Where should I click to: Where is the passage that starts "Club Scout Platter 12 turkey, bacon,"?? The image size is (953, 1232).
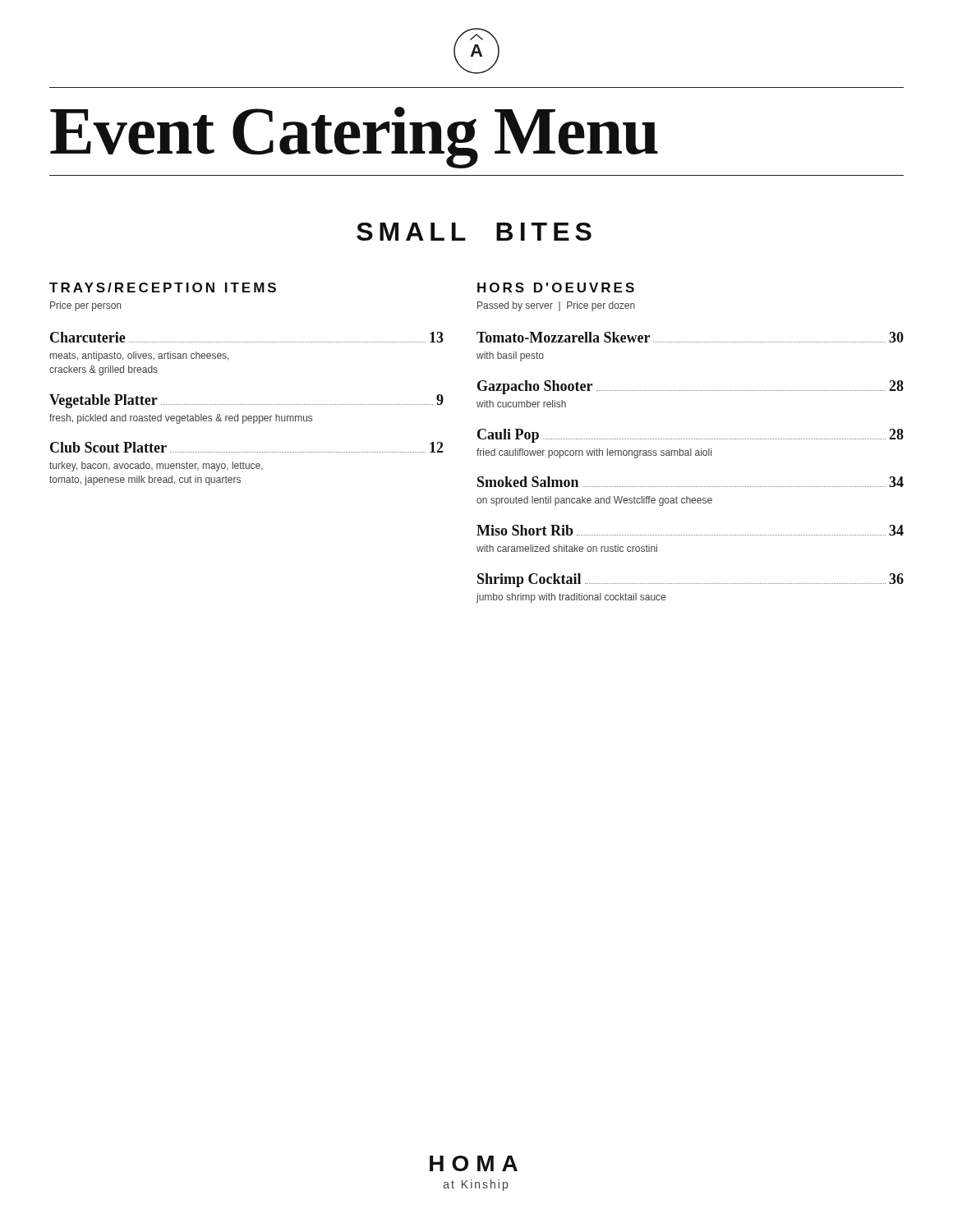click(x=246, y=463)
